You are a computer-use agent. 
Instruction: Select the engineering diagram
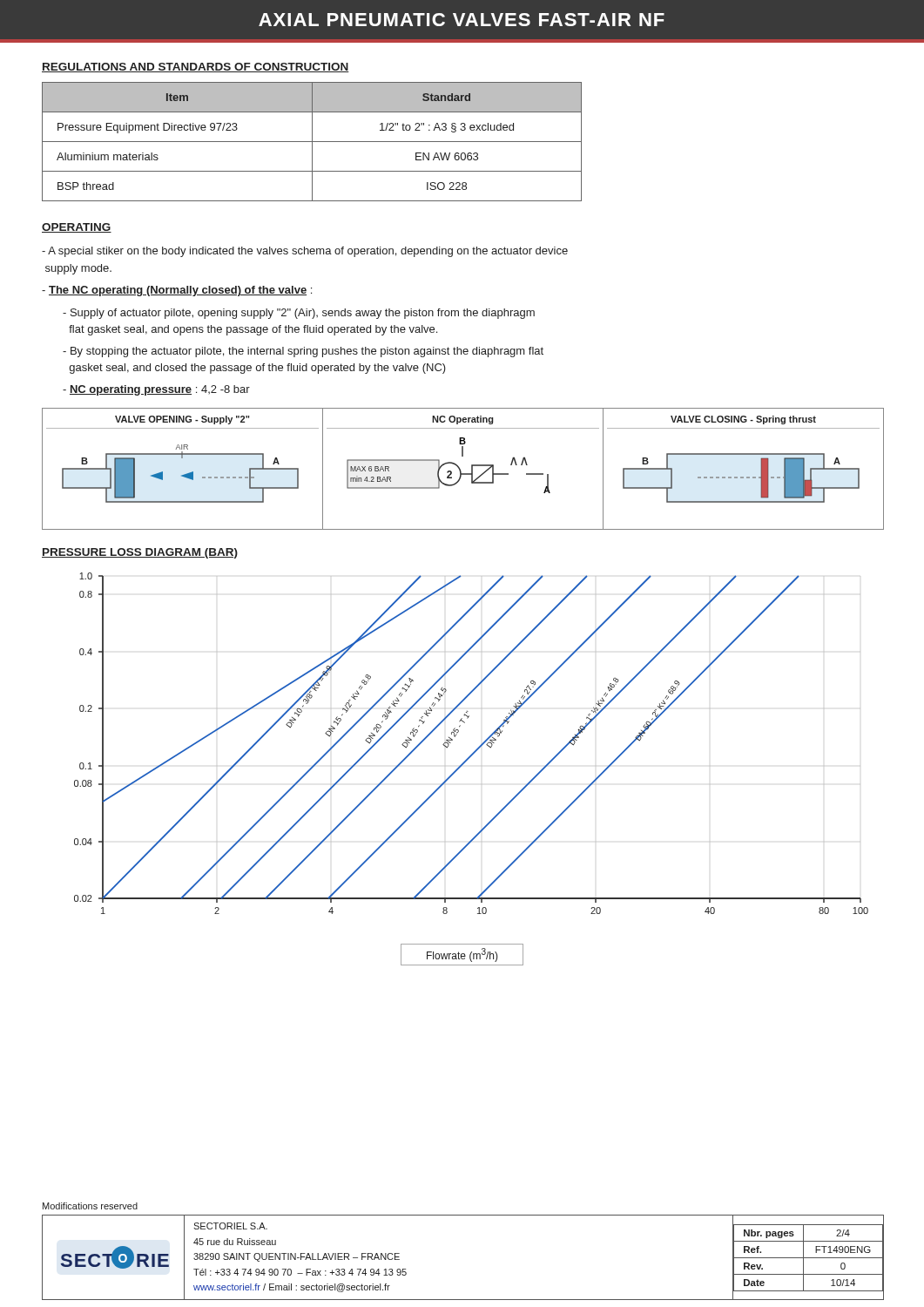click(462, 469)
